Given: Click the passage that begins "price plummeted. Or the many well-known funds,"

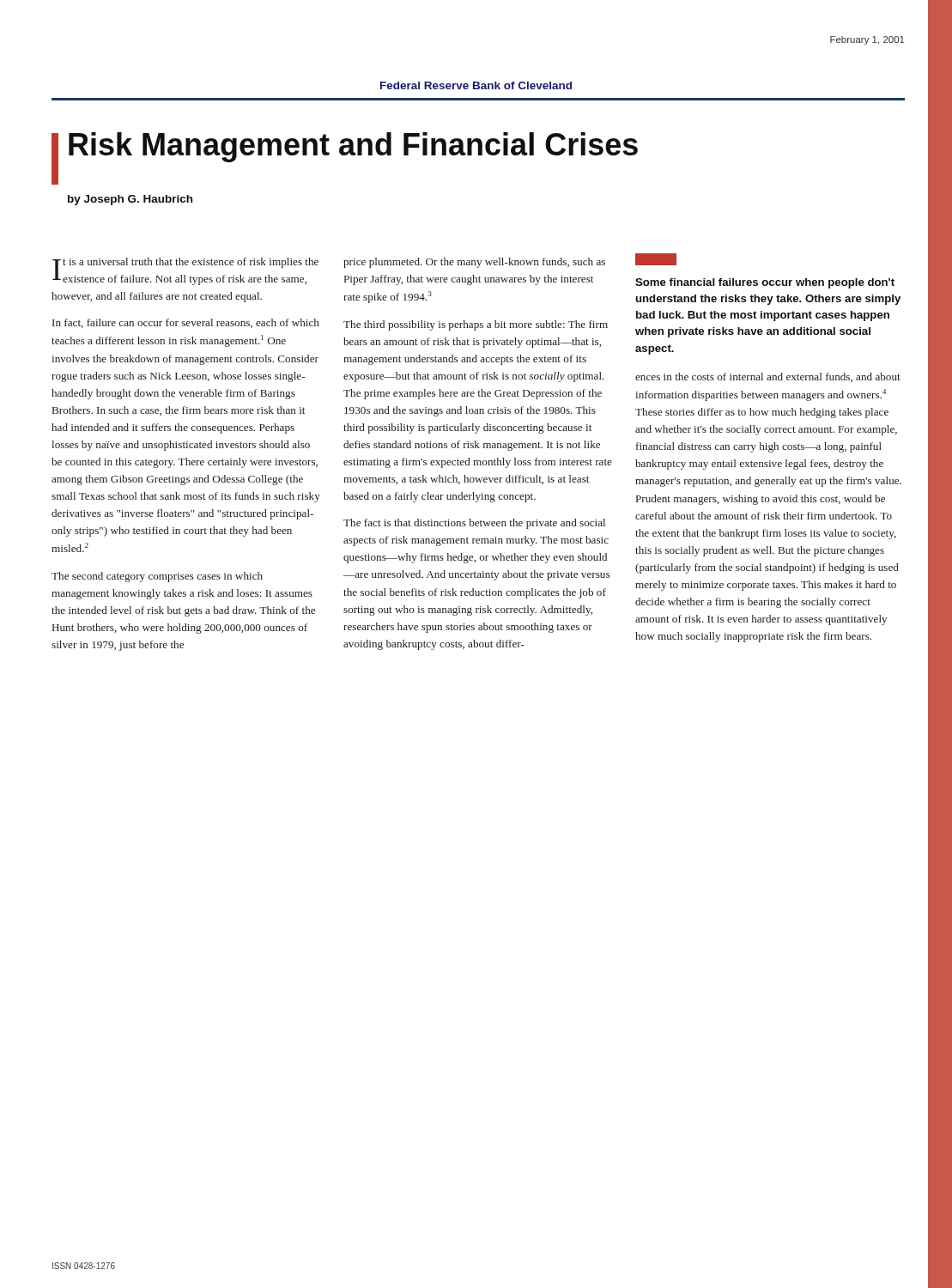Looking at the screenshot, I should pyautogui.click(x=478, y=453).
